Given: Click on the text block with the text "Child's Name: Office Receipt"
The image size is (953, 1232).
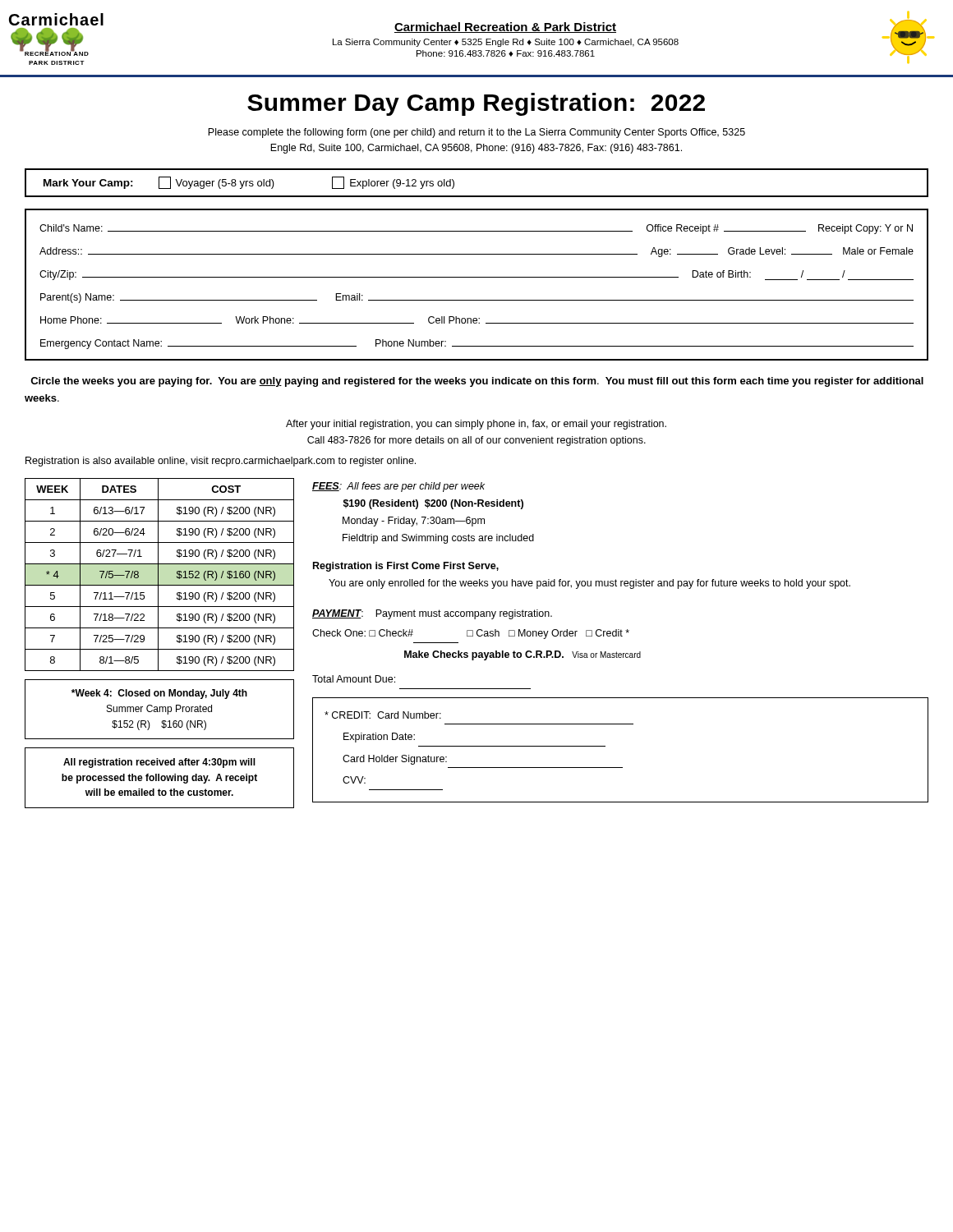Looking at the screenshot, I should (476, 284).
